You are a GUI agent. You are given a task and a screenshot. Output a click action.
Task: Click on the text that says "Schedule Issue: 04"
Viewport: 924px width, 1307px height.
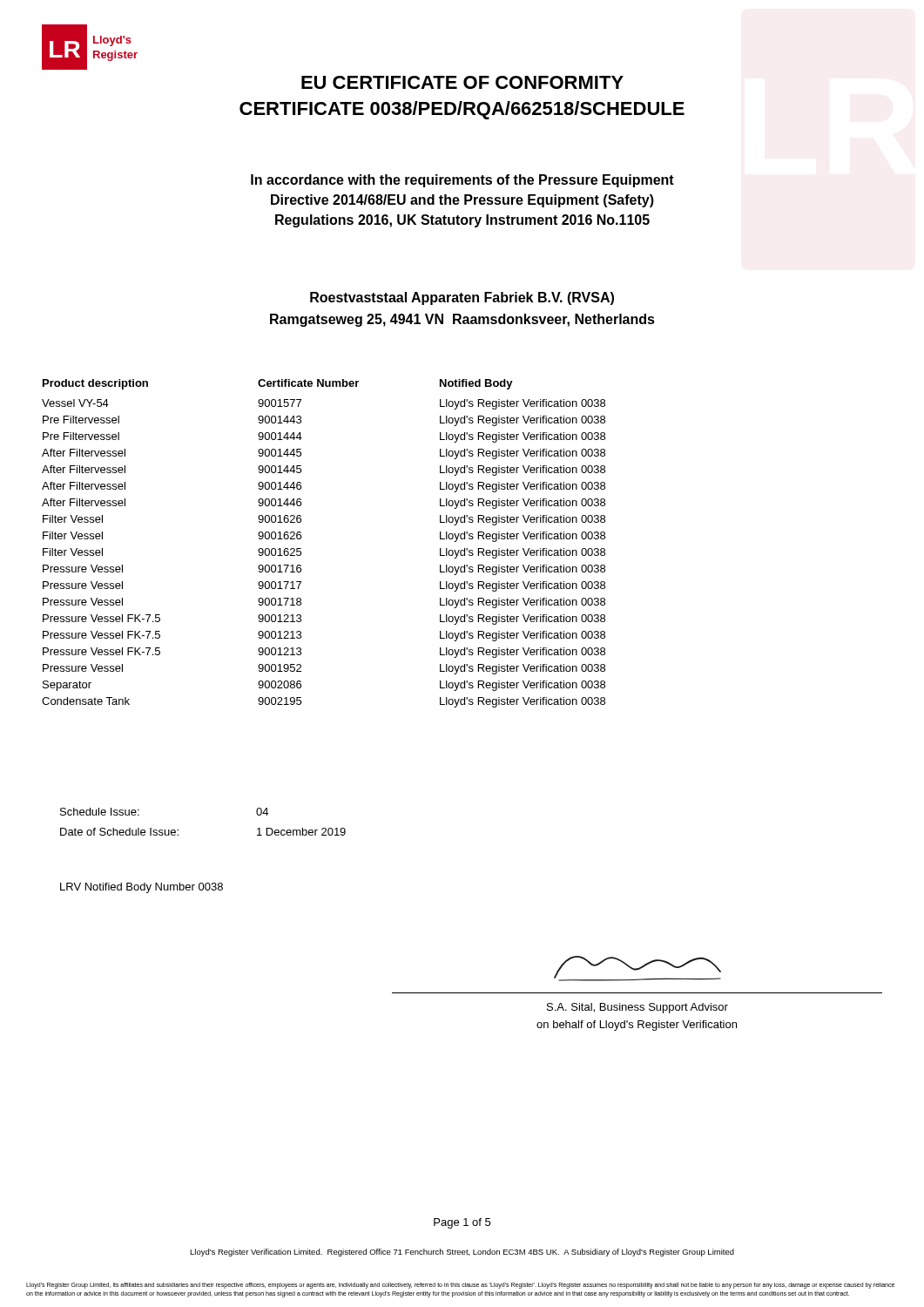point(99,812)
